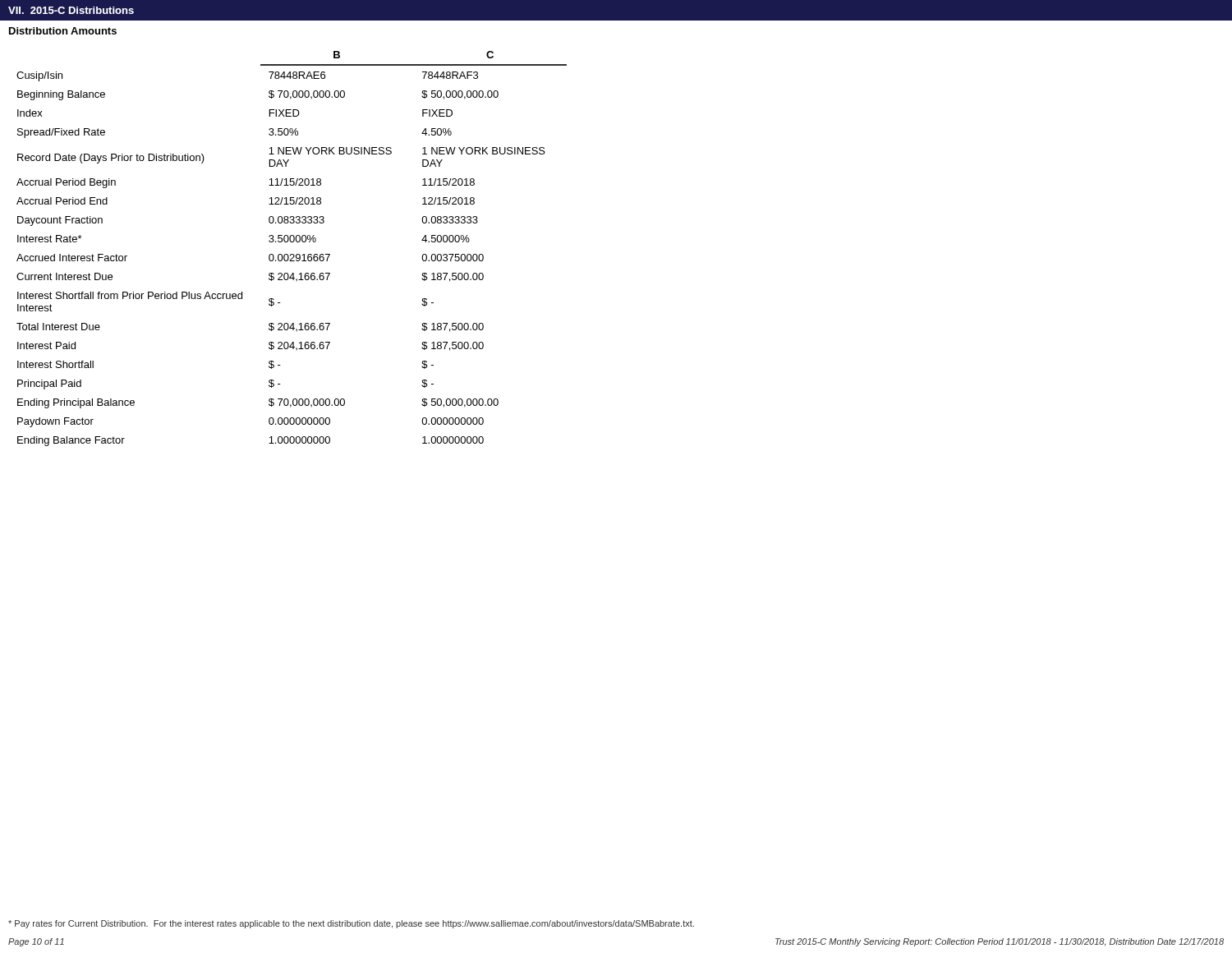Click the passage that begins "Pay rates for Current Distribution. For the"
The width and height of the screenshot is (1232, 953).
click(x=351, y=923)
